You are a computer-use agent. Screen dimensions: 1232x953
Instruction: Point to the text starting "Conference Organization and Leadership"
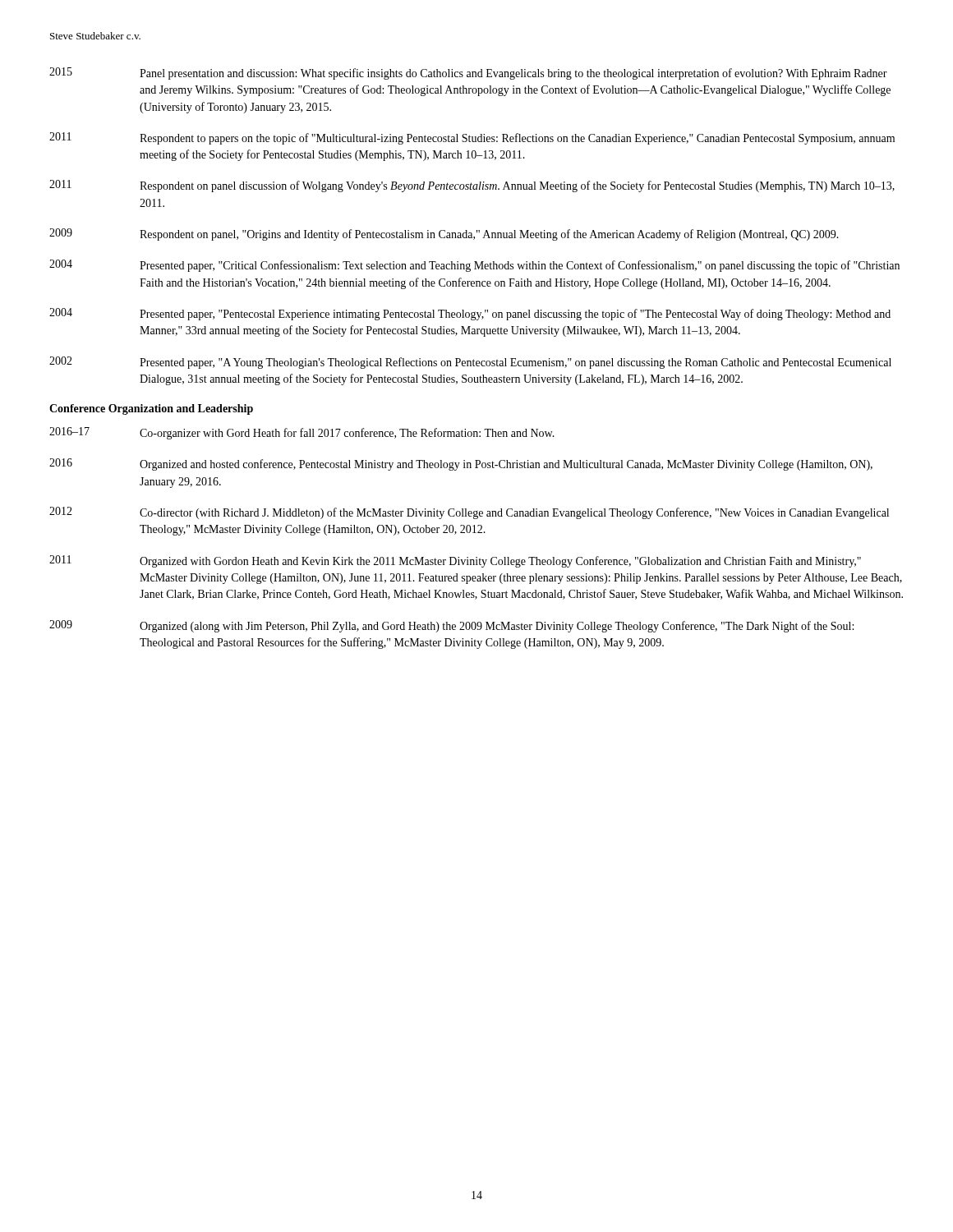tap(151, 409)
